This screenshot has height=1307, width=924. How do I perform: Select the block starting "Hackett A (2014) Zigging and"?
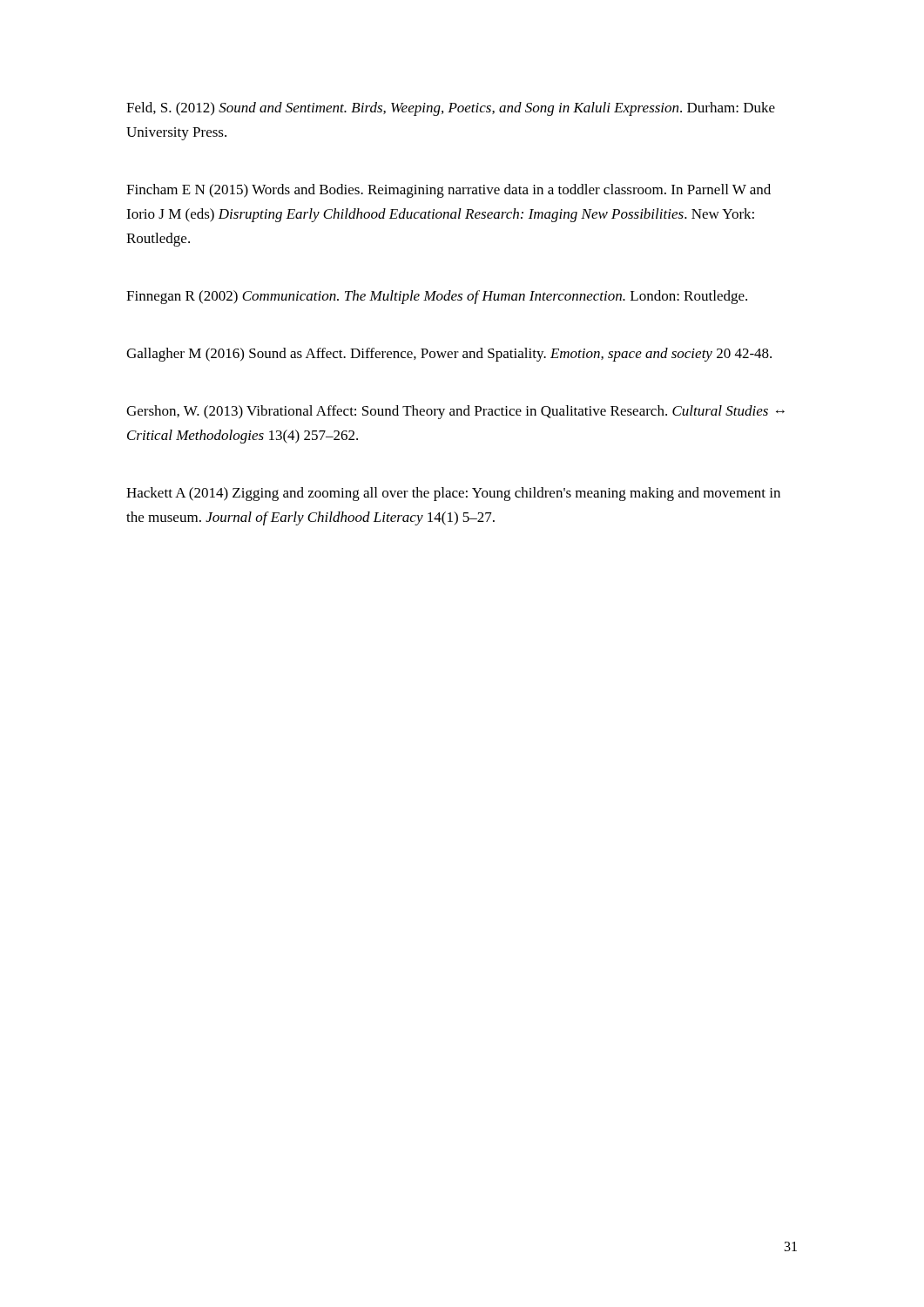pos(453,505)
